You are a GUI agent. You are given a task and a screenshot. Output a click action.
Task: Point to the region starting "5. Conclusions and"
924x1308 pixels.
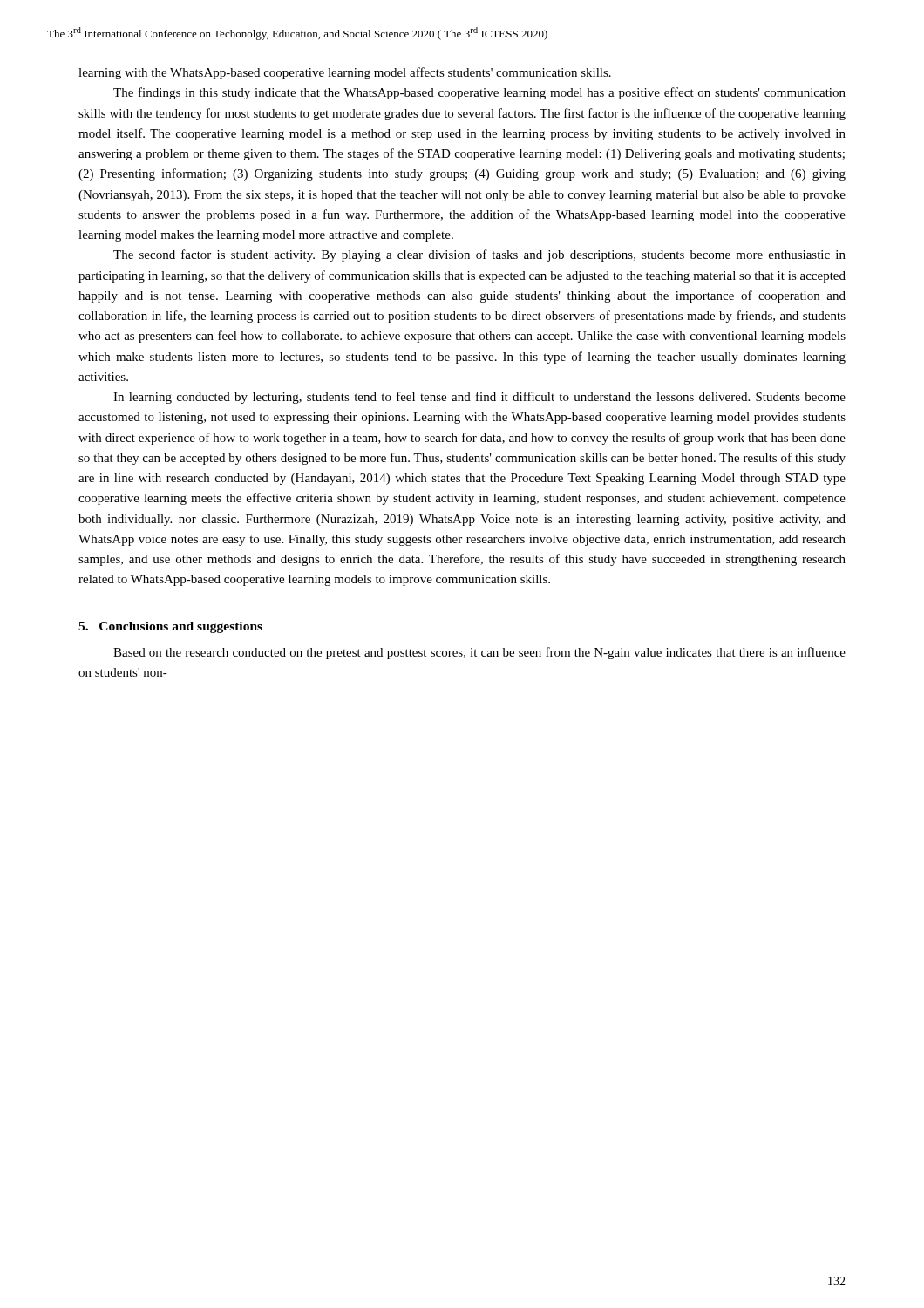click(170, 625)
